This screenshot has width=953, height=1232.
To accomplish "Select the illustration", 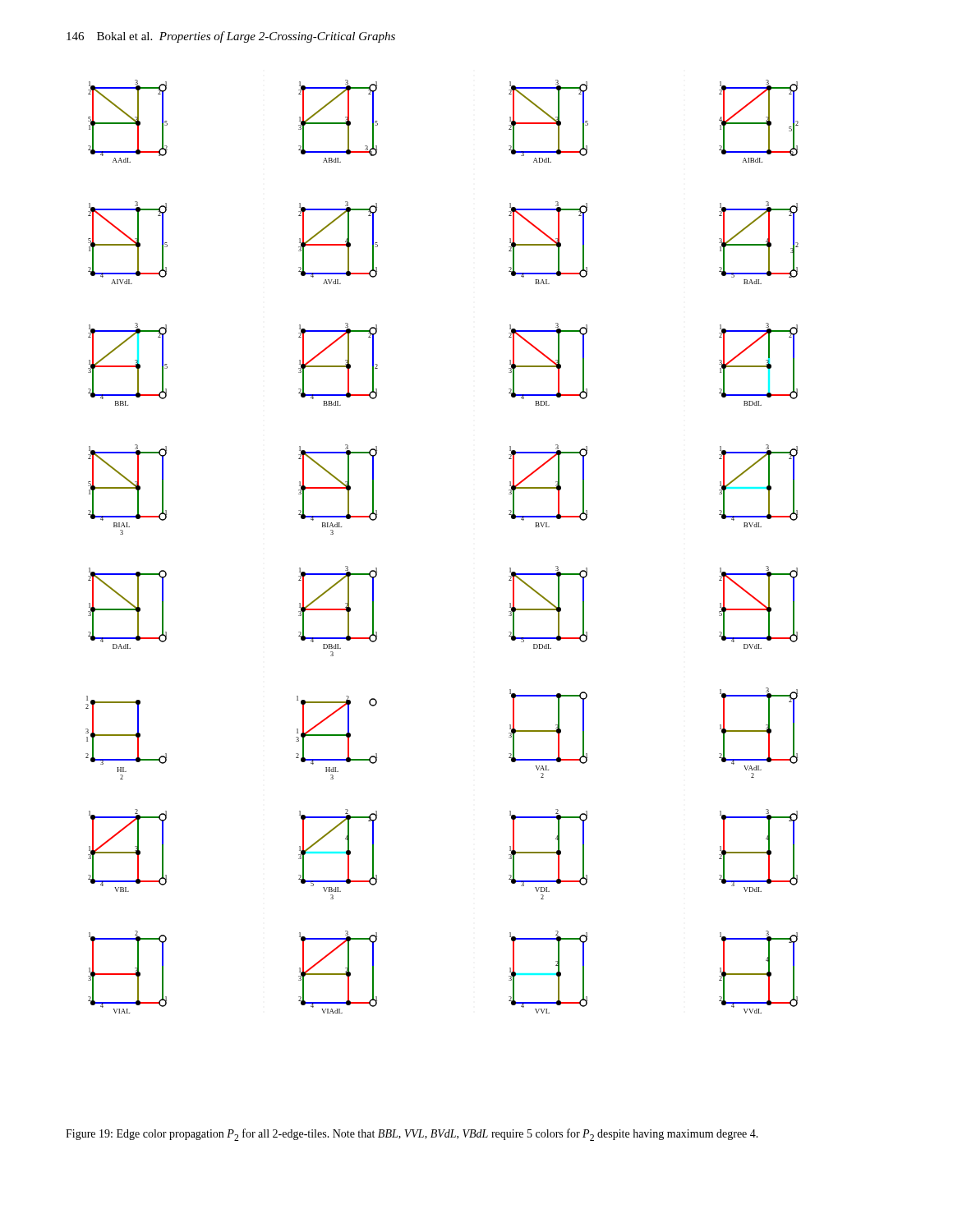I will click(476, 575).
